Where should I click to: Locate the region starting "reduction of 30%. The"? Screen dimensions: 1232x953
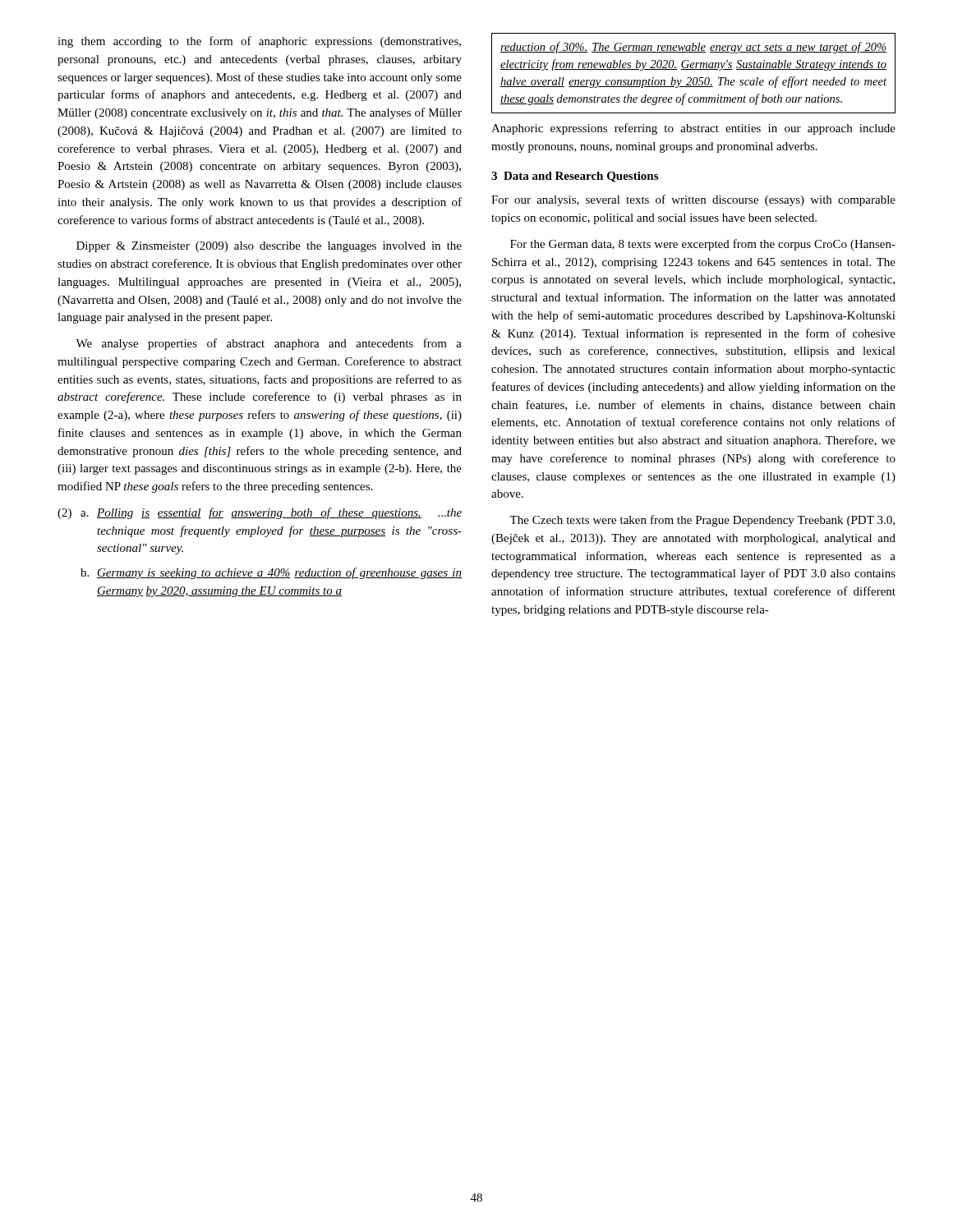tap(693, 73)
